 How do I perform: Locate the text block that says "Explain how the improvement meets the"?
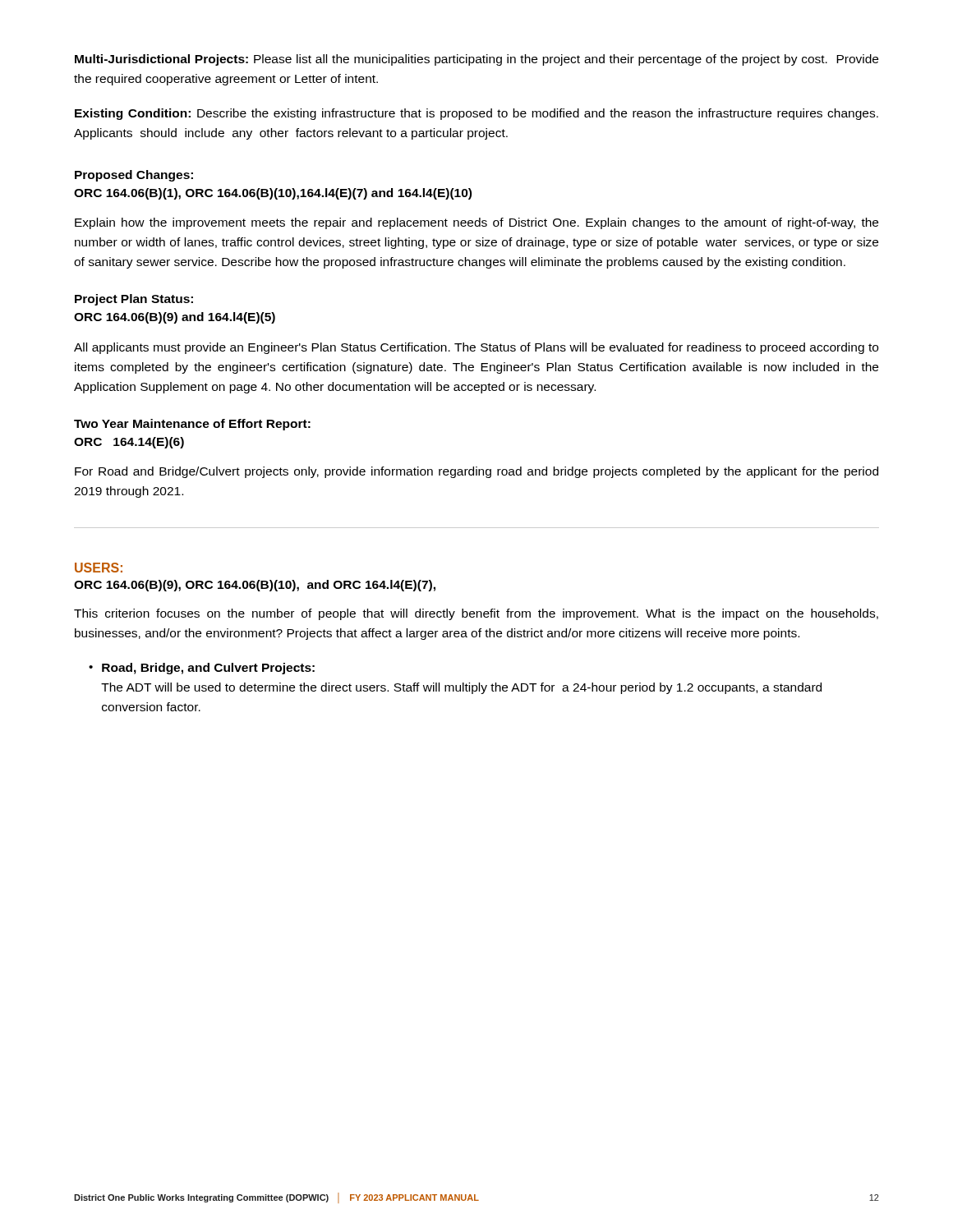tap(476, 242)
